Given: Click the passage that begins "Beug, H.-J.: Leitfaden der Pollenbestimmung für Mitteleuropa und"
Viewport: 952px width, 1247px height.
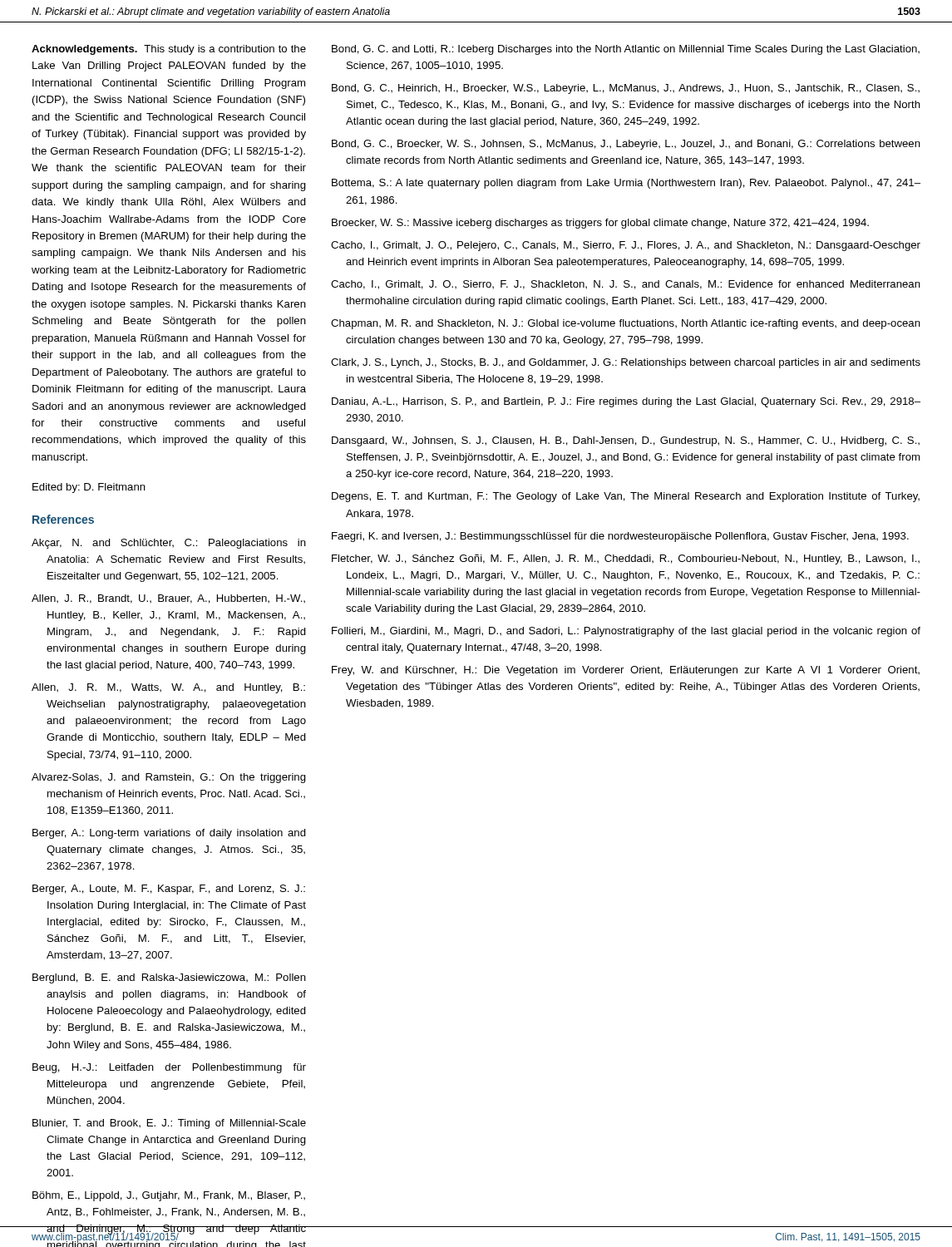Looking at the screenshot, I should tap(169, 1083).
